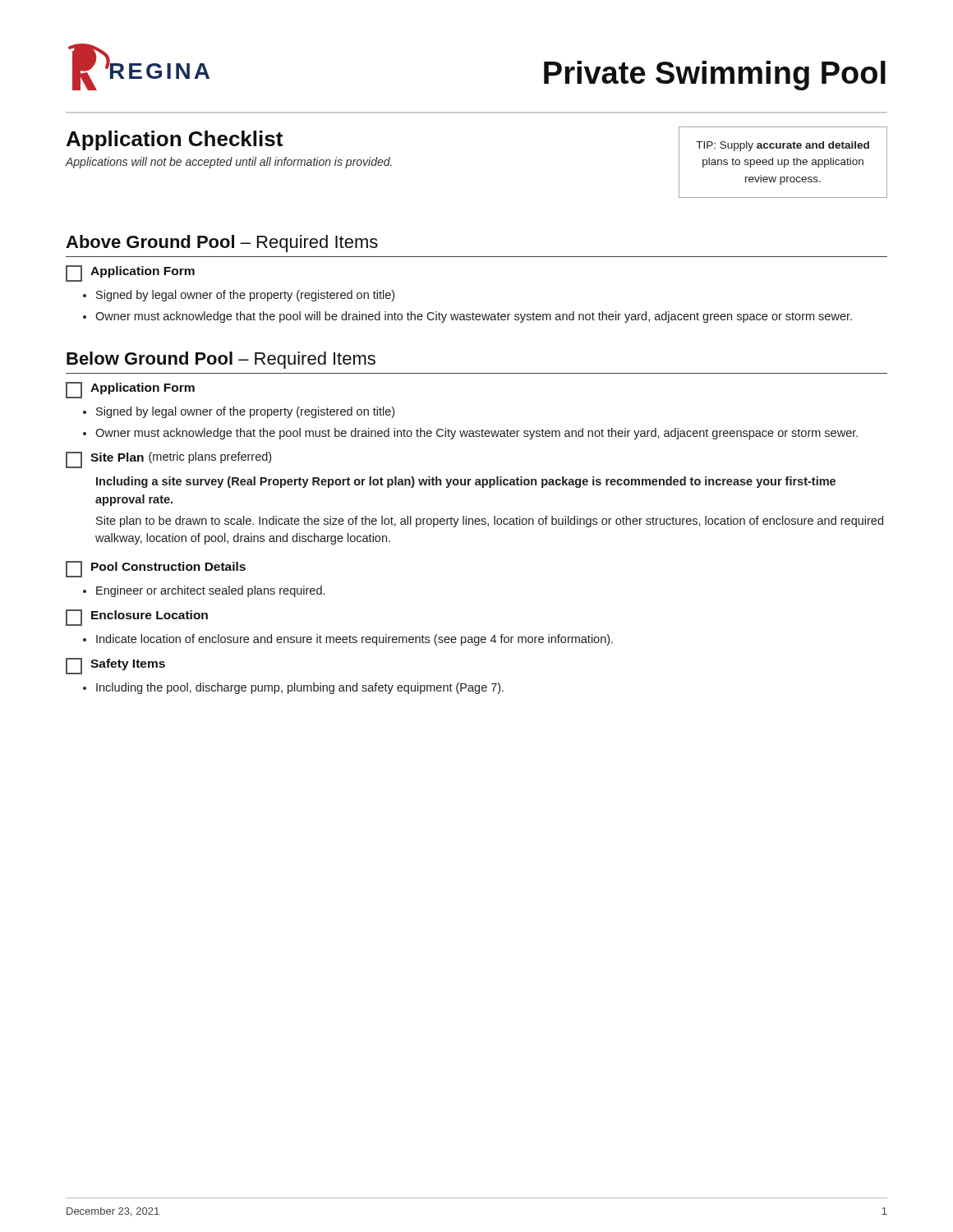This screenshot has height=1232, width=953.
Task: Locate the section header that opens with "Above Ground Pool – Required"
Action: point(222,242)
